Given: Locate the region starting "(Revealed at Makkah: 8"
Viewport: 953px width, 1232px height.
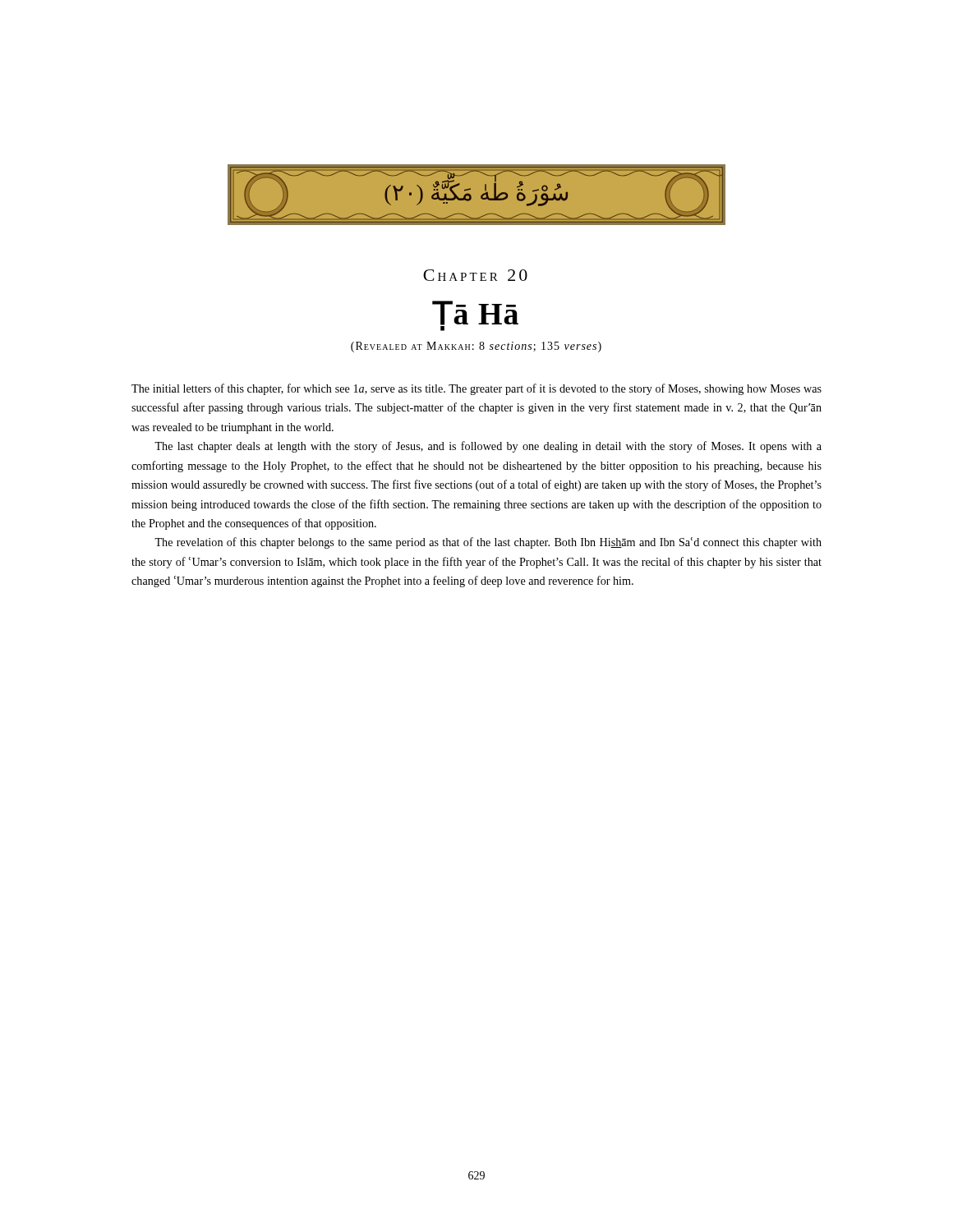Looking at the screenshot, I should 476,346.
